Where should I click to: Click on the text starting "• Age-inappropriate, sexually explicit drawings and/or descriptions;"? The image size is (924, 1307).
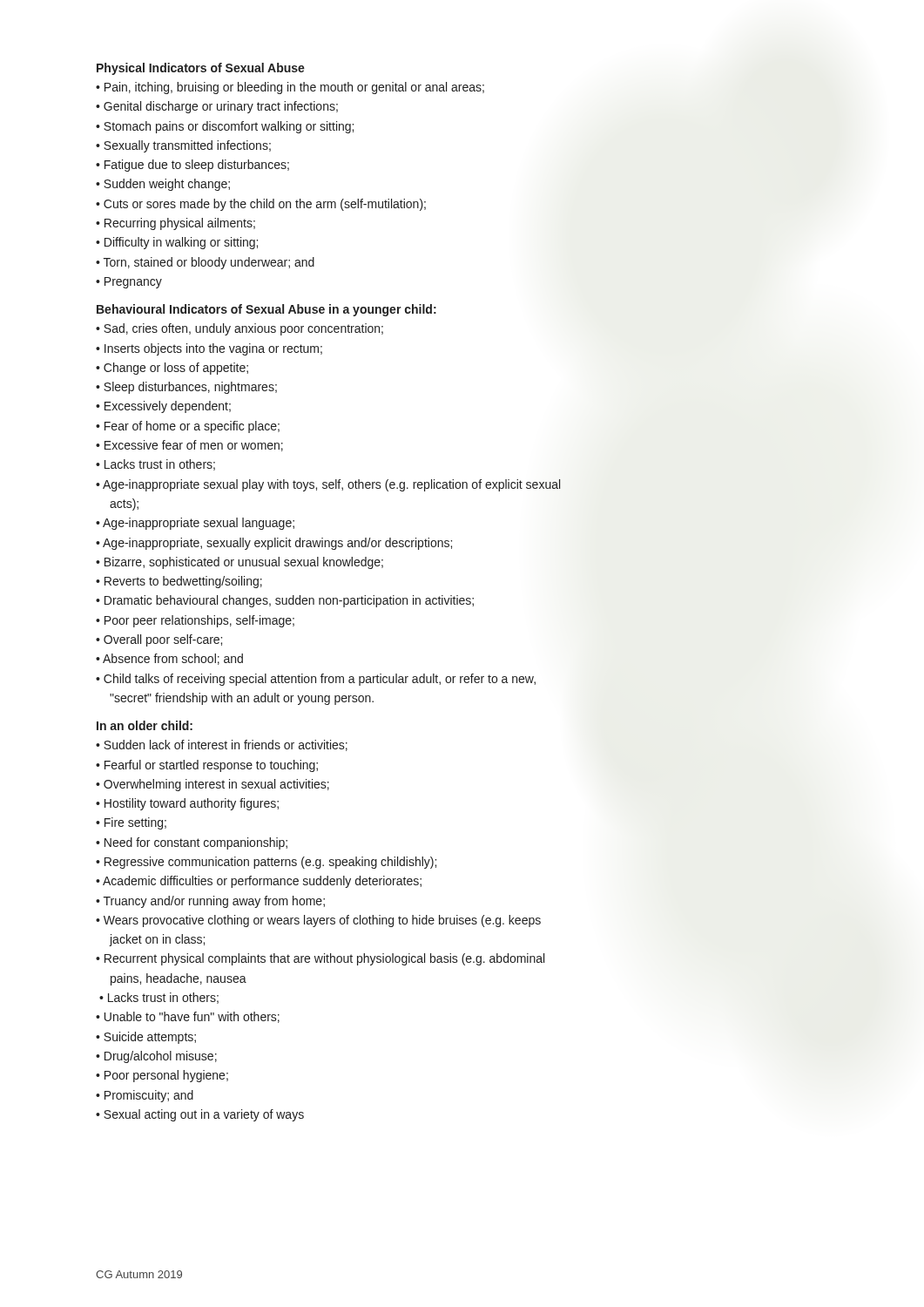[x=274, y=542]
